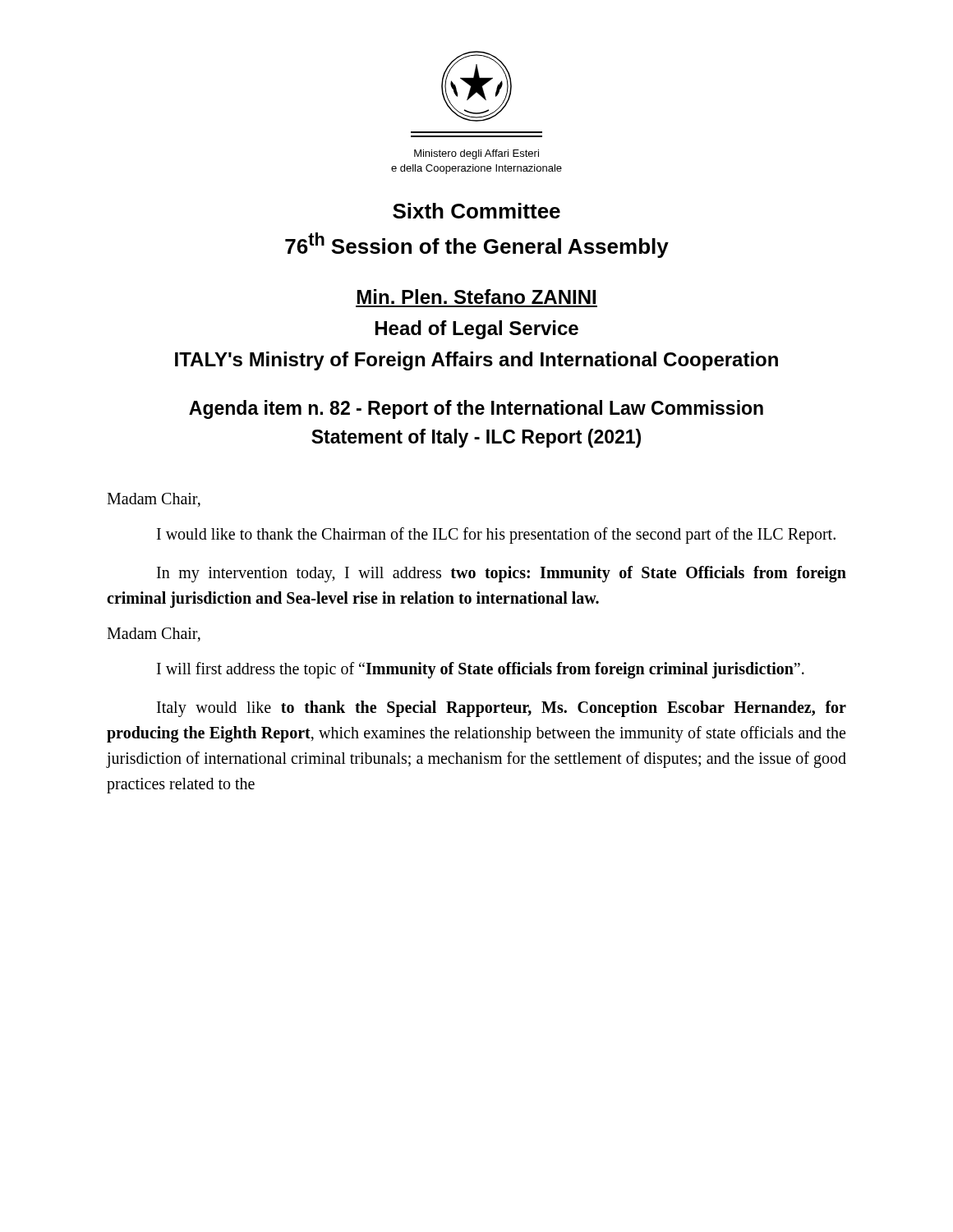Click on the passage starting "I would like to thank the Chairman of"
This screenshot has width=953, height=1232.
[x=496, y=534]
